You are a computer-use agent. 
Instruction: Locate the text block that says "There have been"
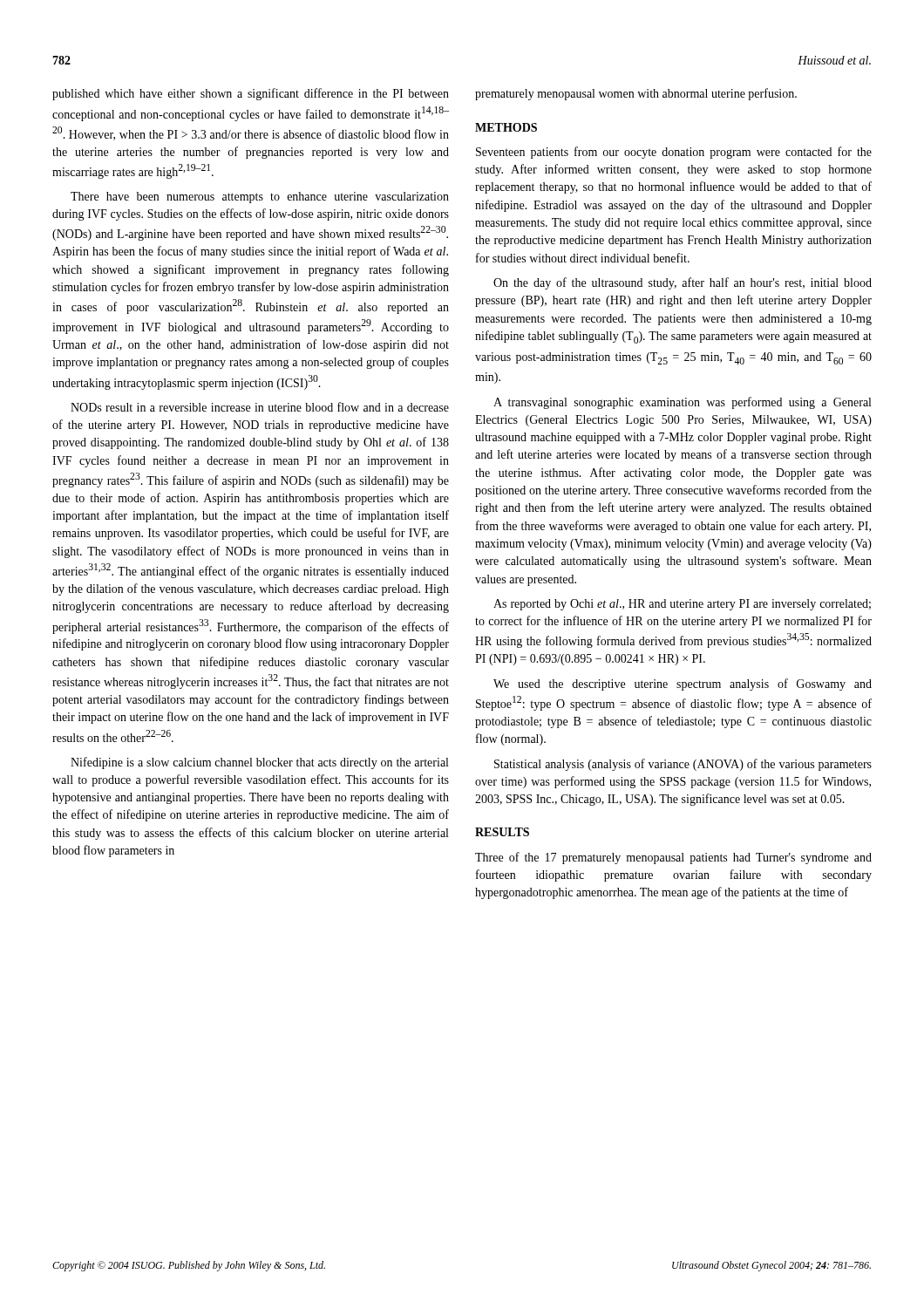(251, 290)
